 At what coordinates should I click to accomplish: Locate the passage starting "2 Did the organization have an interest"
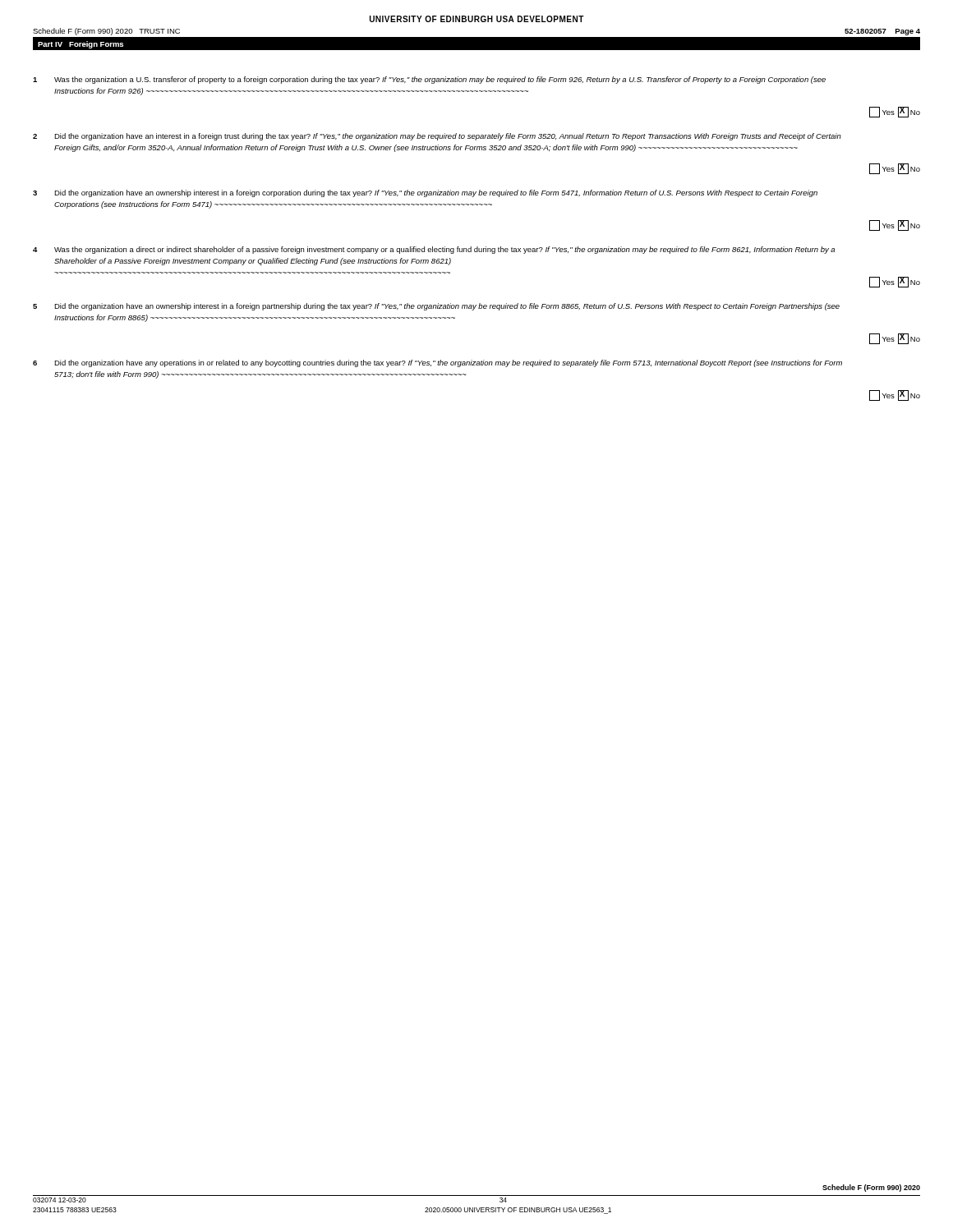pos(476,152)
